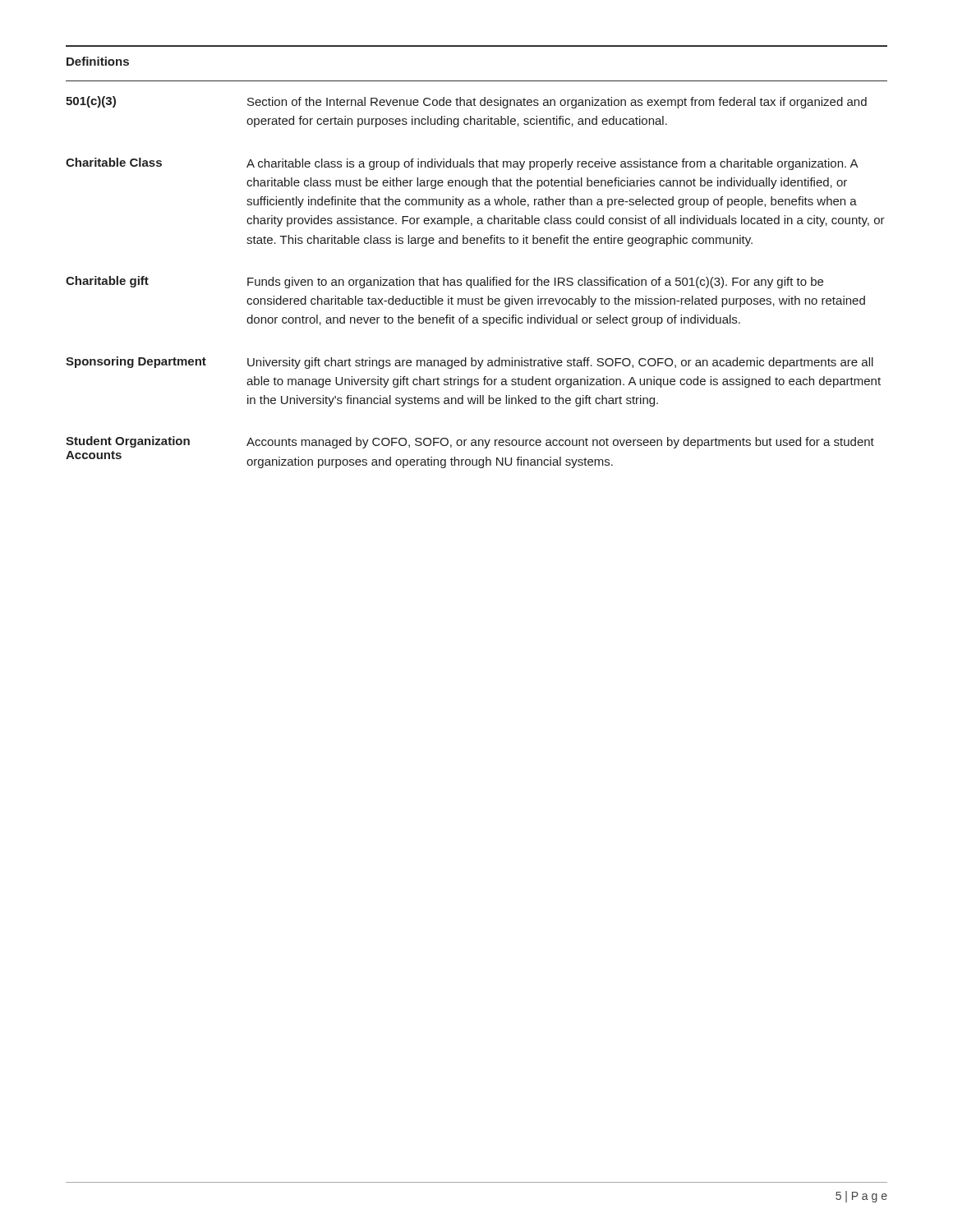
Task: Locate the text starting "A charitable class is"
Action: click(x=565, y=201)
